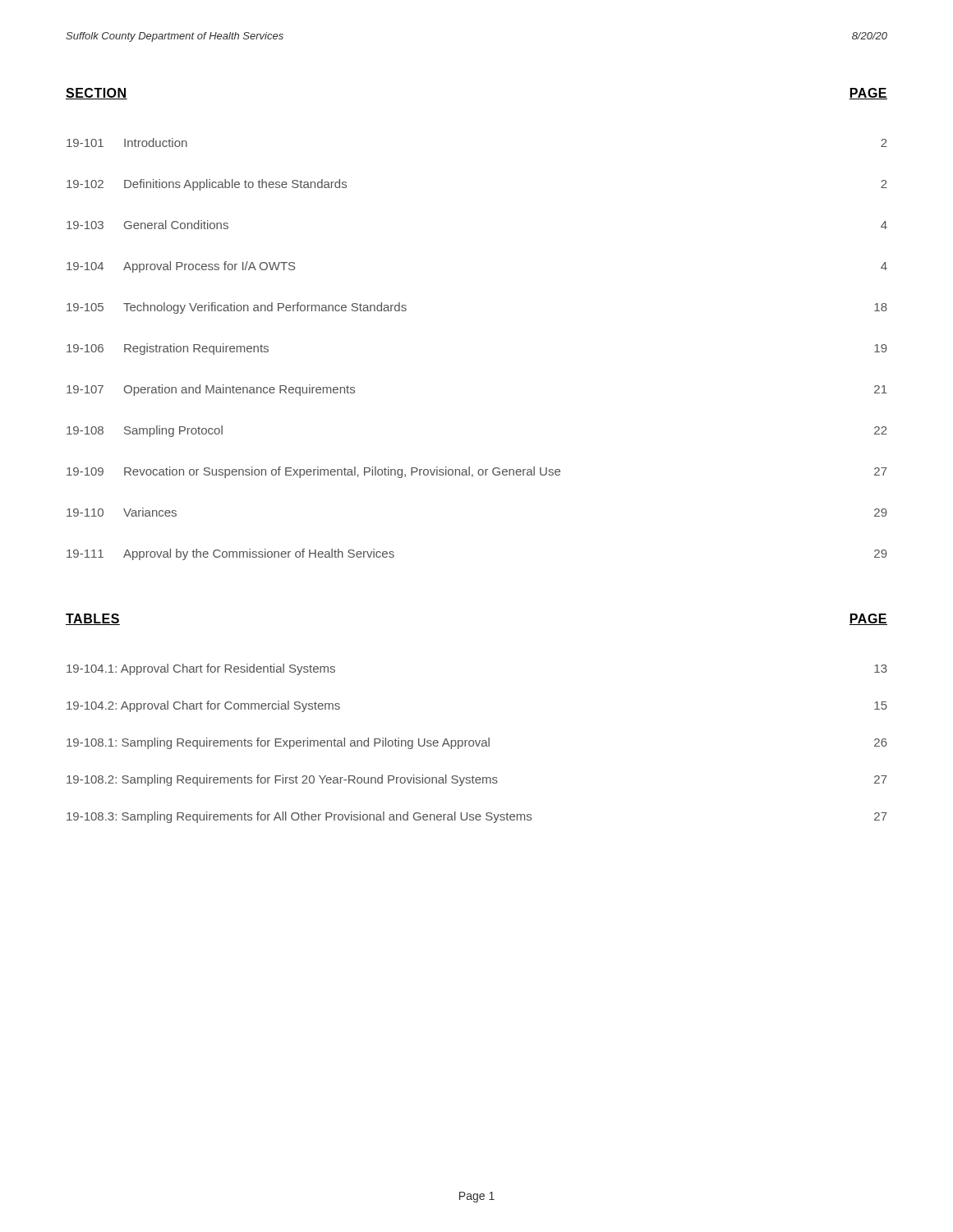Locate the text block starting "19-104 Approval Process for I/A"
Screen dimensions: 1232x953
click(x=76, y=267)
